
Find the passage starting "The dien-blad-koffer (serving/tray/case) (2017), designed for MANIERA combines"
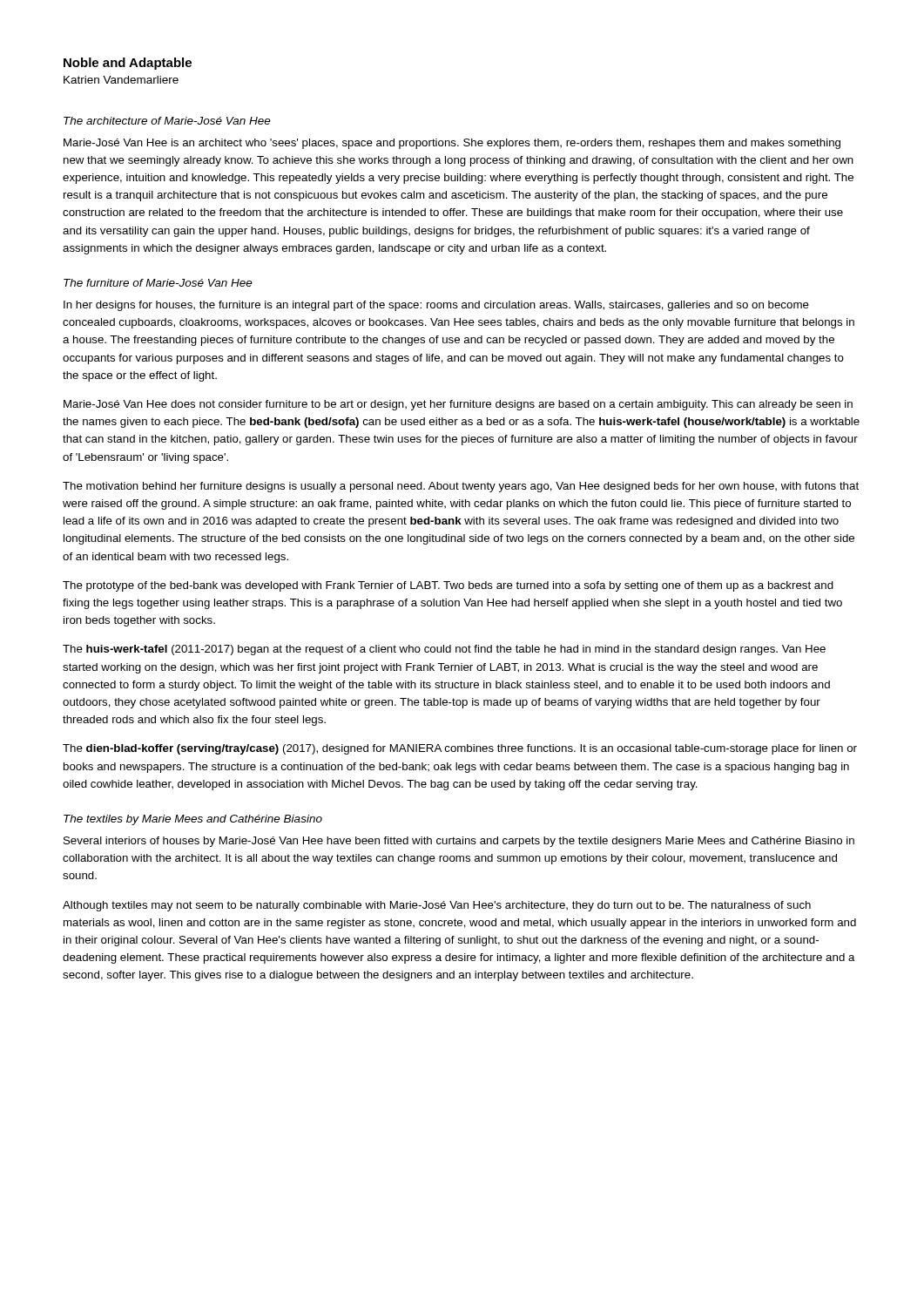click(460, 766)
